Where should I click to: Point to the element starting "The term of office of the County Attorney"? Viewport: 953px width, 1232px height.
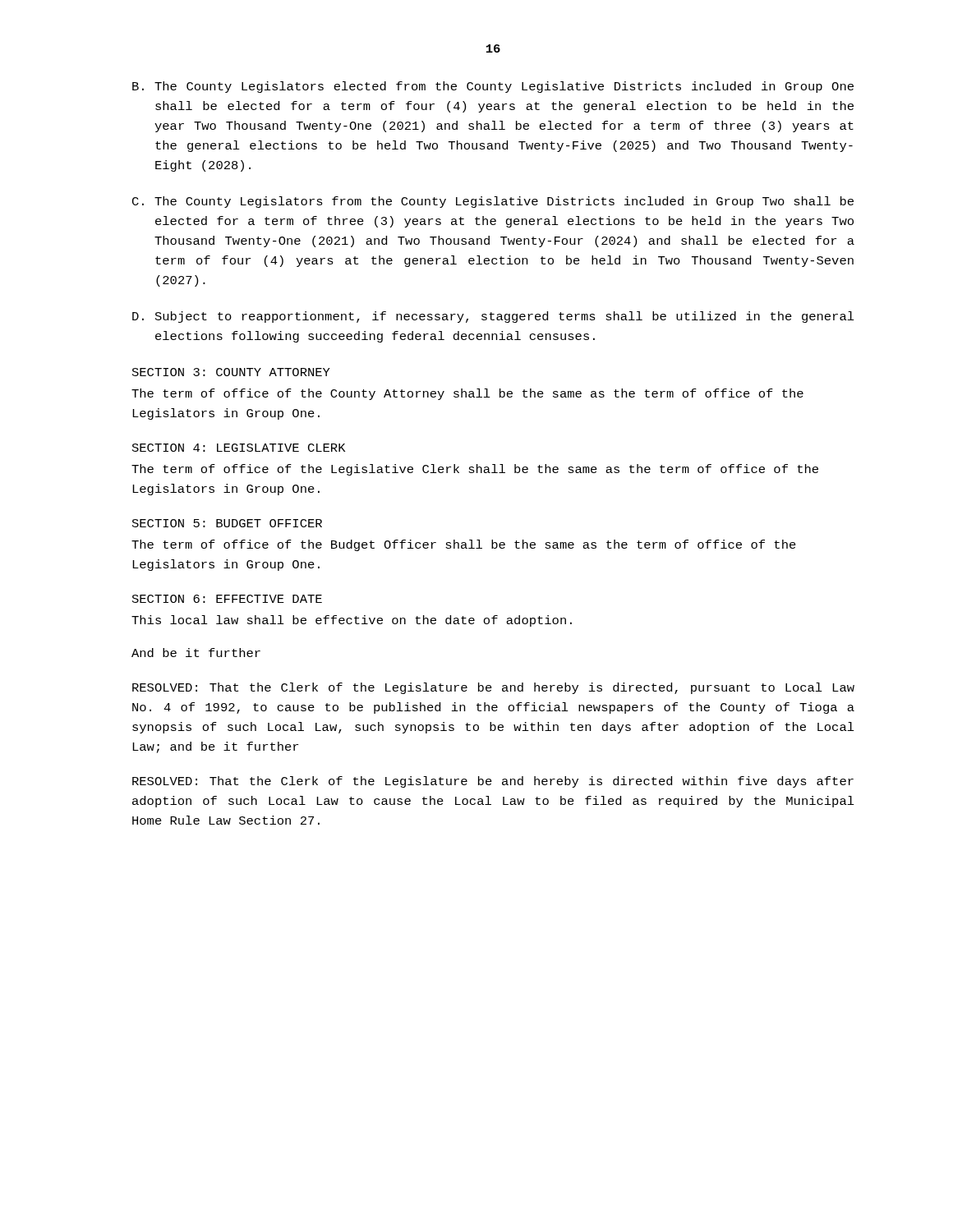tap(468, 404)
